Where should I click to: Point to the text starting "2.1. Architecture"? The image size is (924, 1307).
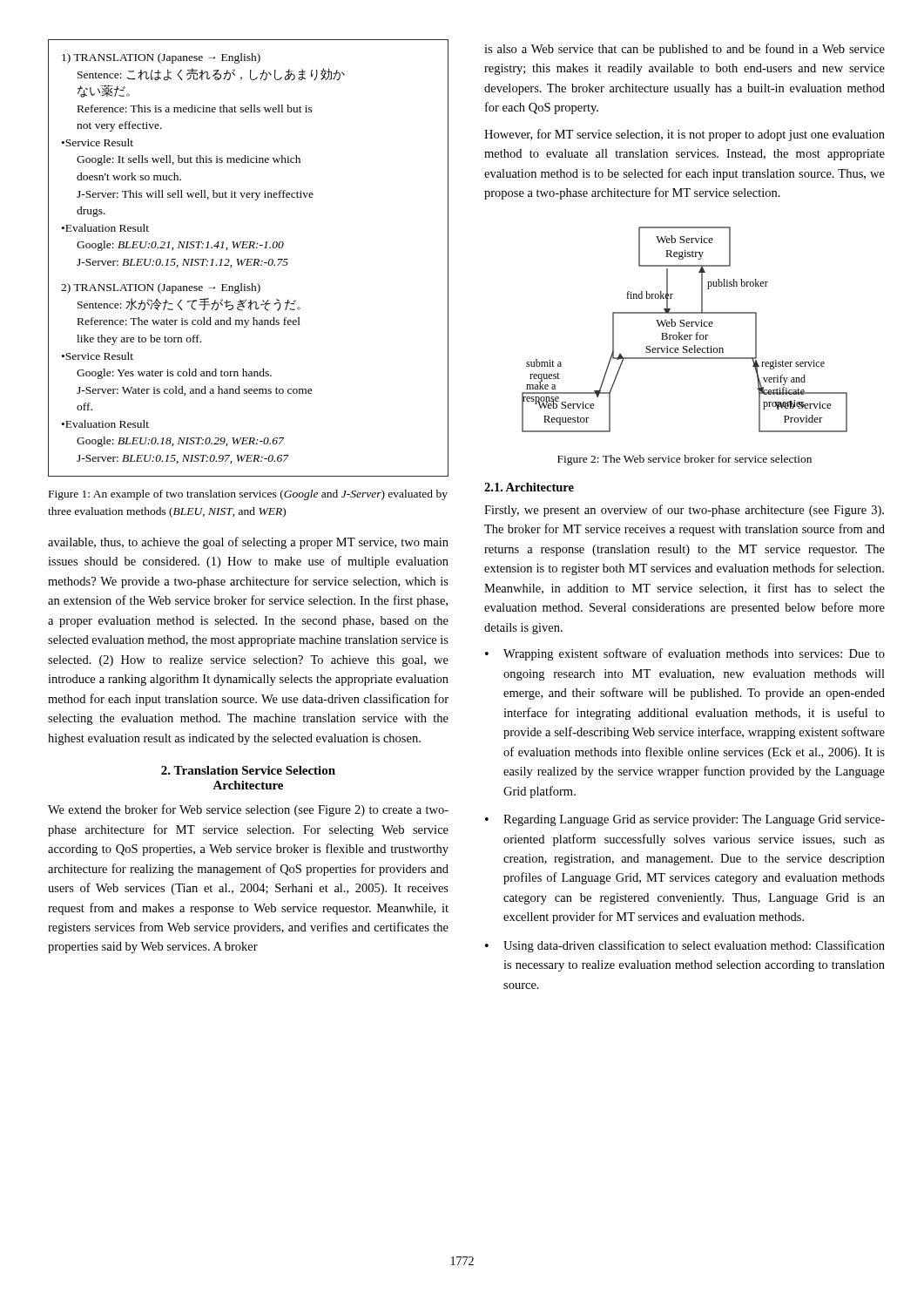[x=529, y=487]
